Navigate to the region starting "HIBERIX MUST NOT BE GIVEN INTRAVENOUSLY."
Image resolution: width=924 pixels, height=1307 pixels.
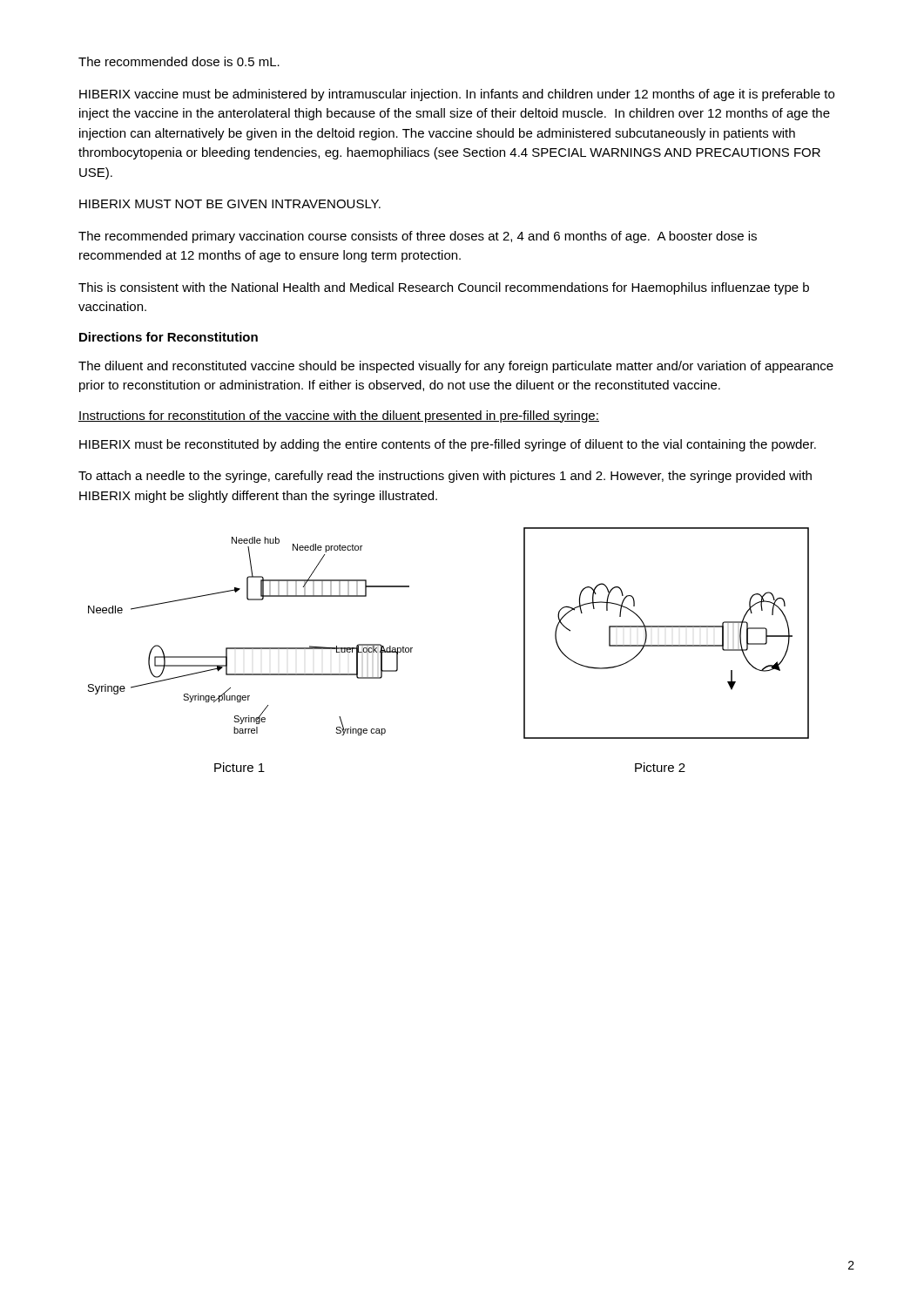click(x=230, y=203)
